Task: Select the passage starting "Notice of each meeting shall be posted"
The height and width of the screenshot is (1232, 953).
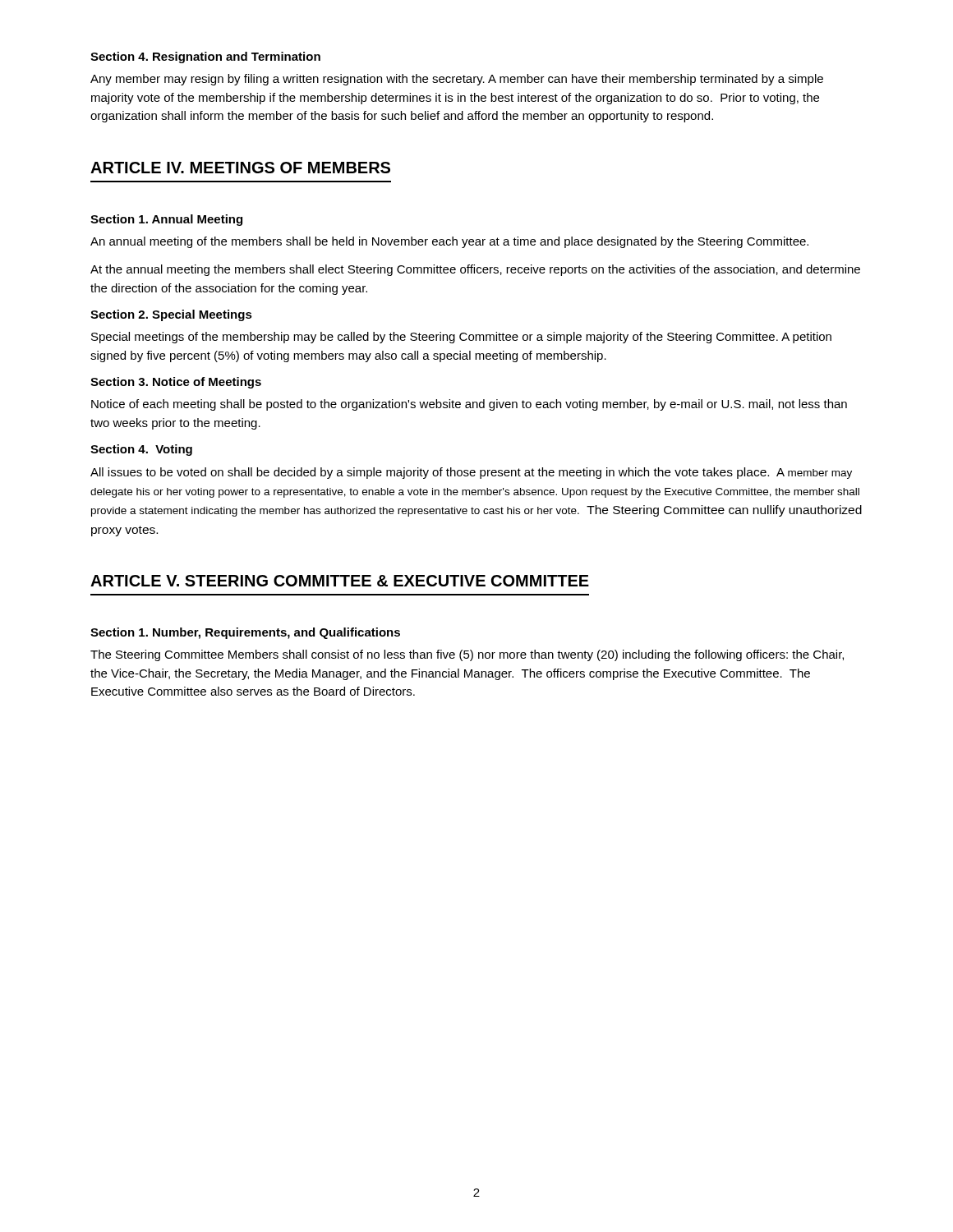Action: tap(469, 413)
